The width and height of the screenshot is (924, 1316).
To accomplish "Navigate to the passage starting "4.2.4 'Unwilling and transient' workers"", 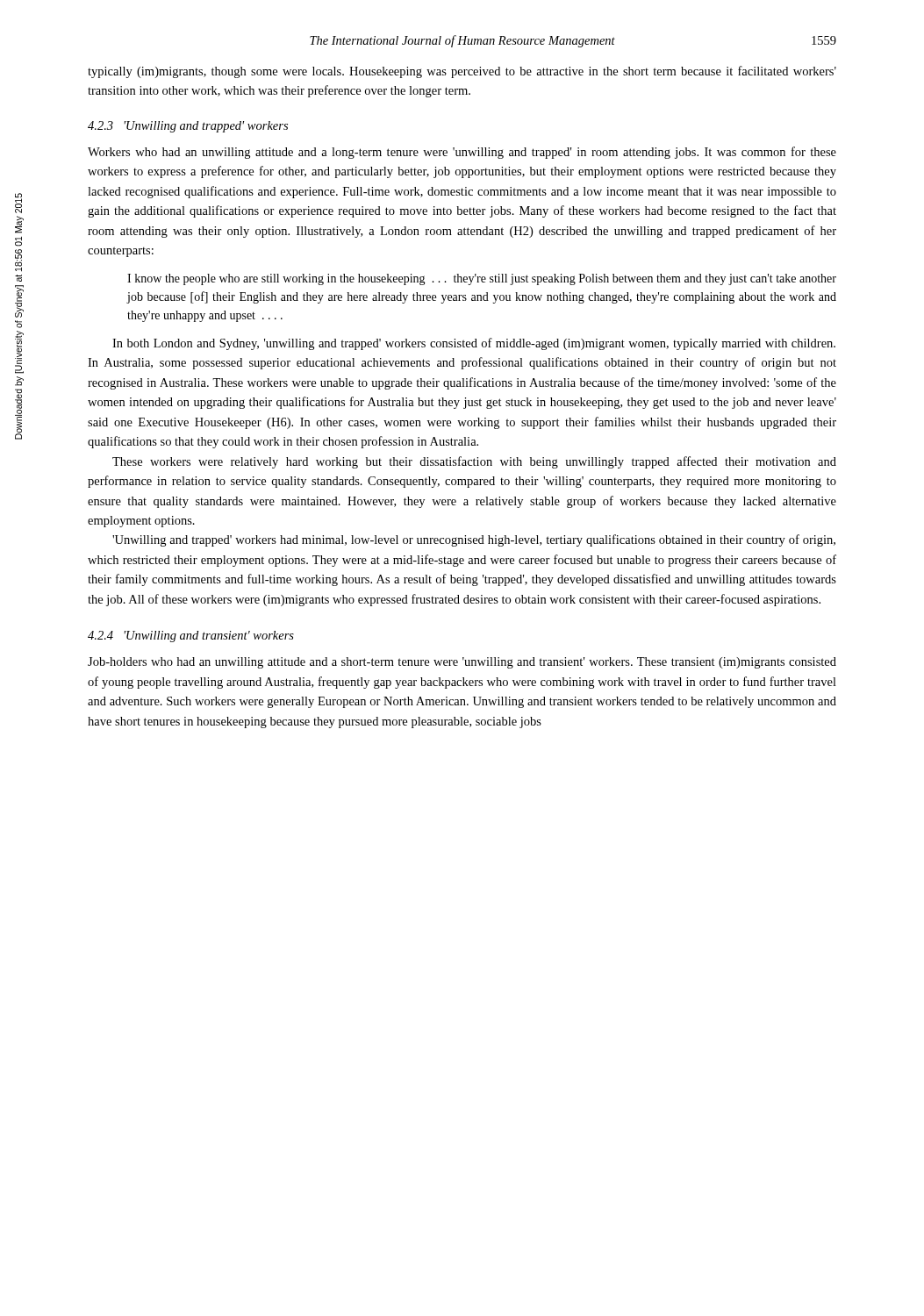I will 191,635.
